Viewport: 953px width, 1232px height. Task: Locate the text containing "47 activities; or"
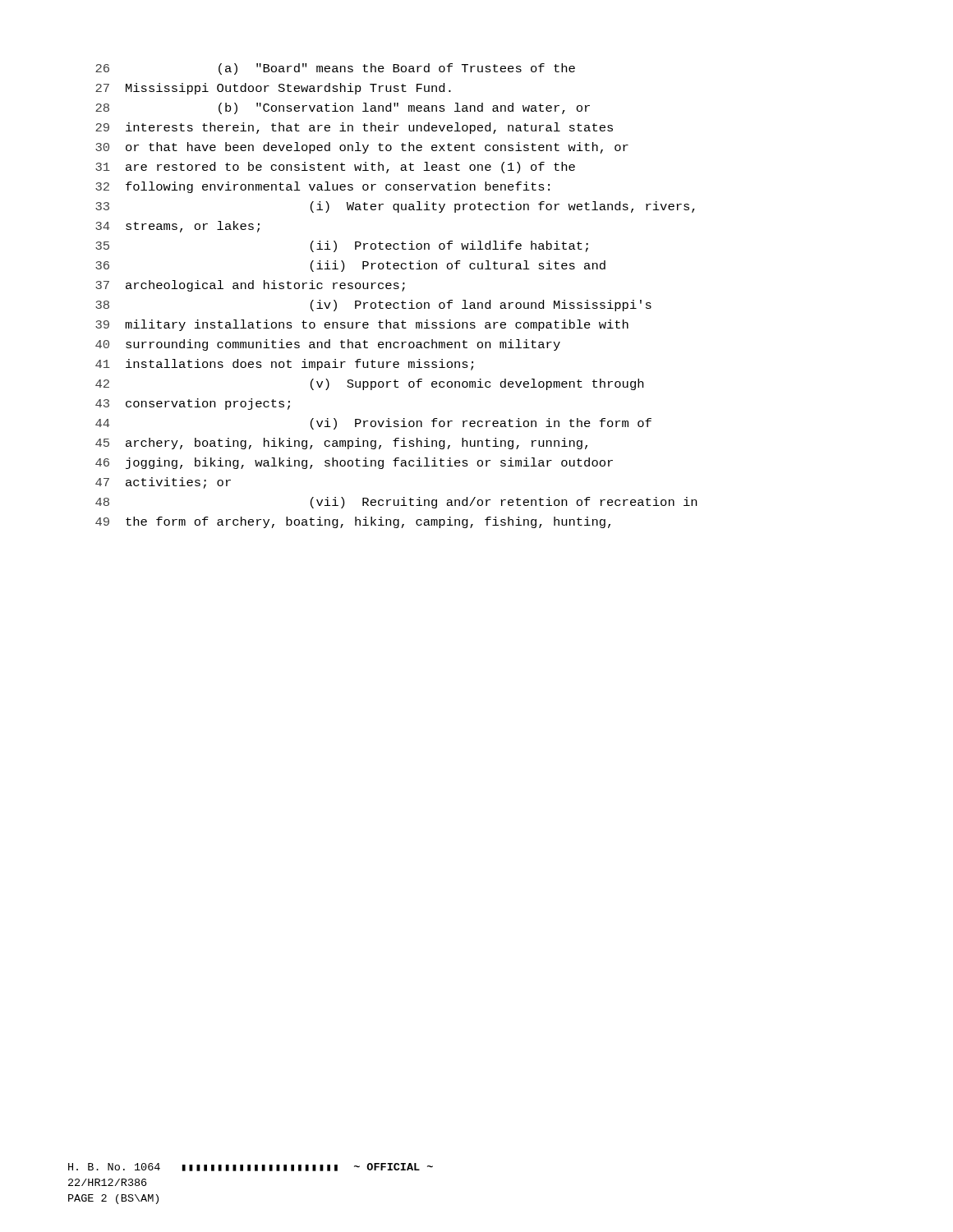[163, 483]
